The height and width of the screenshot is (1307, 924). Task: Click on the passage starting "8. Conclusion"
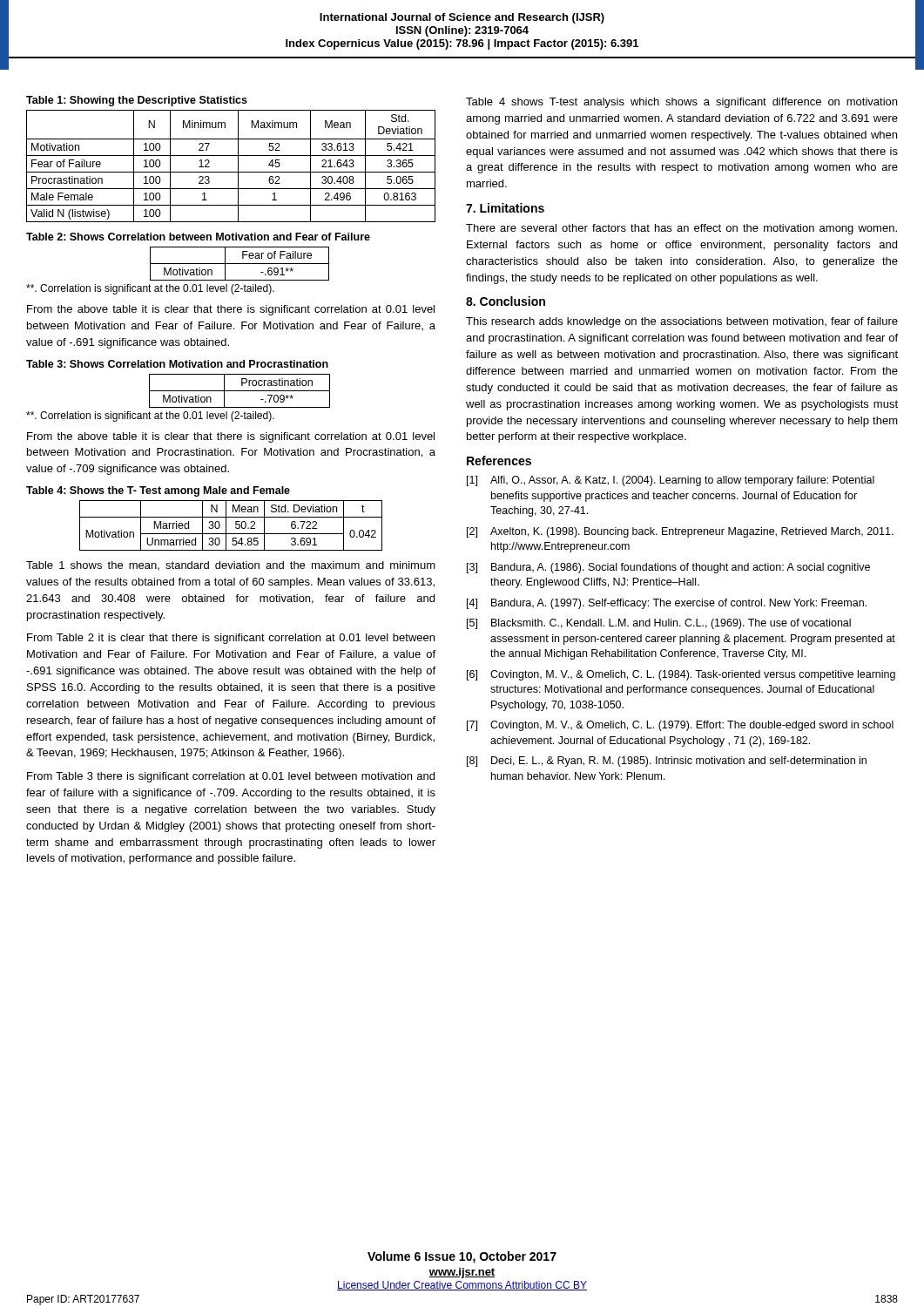point(506,302)
